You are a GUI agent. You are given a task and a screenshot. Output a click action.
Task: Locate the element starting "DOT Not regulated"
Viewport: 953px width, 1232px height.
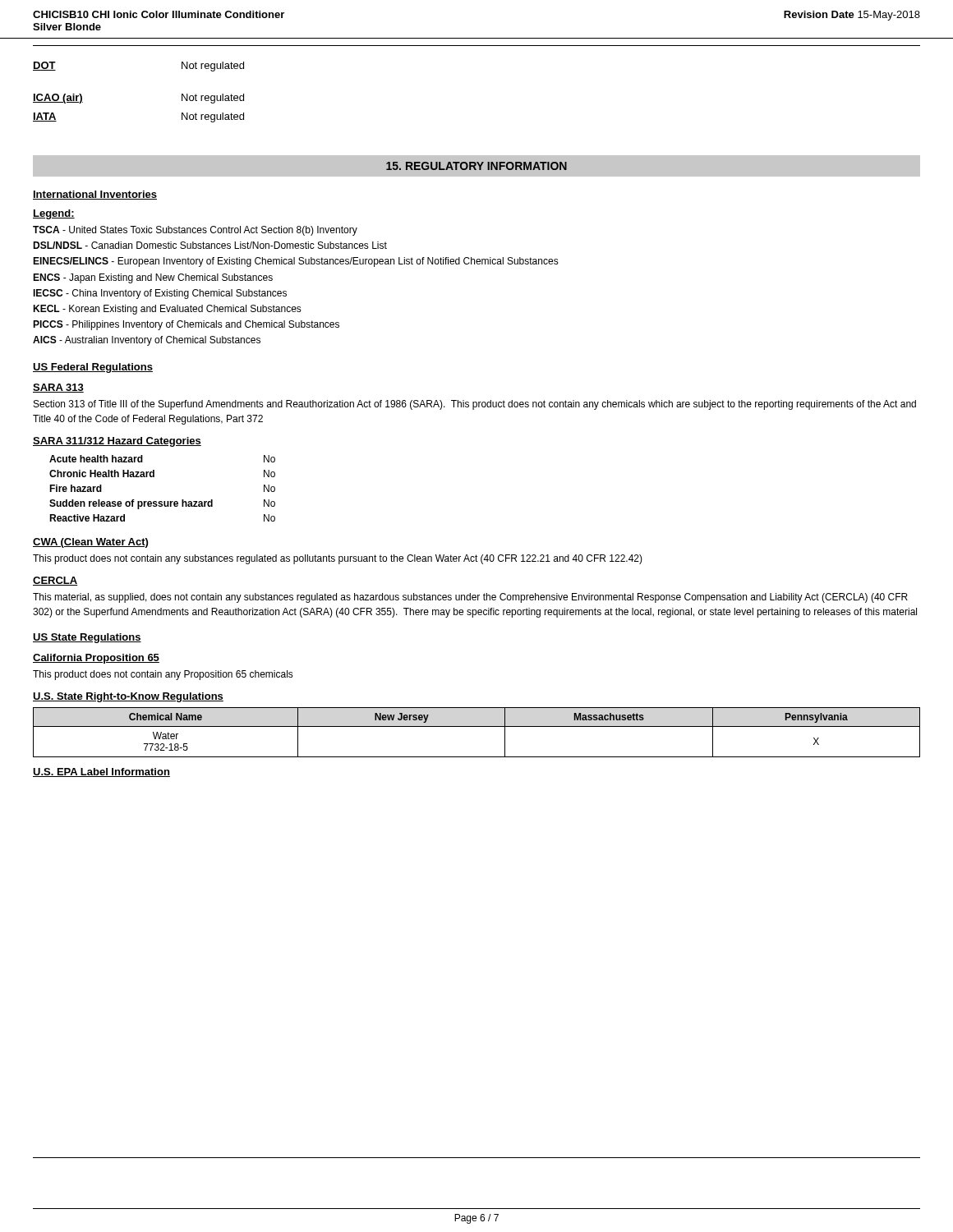[43, 67]
